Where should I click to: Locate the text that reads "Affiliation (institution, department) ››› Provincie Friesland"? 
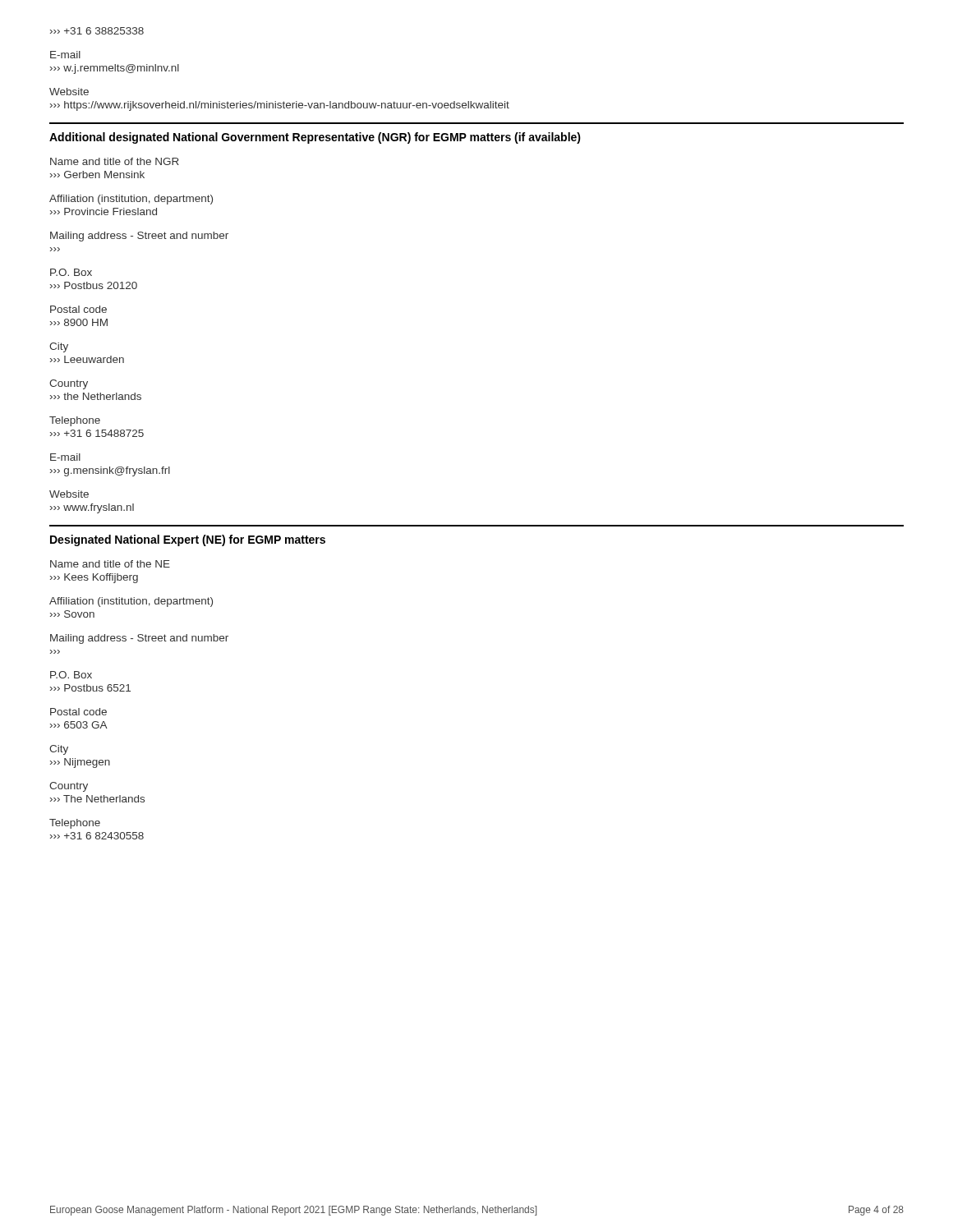(x=131, y=200)
